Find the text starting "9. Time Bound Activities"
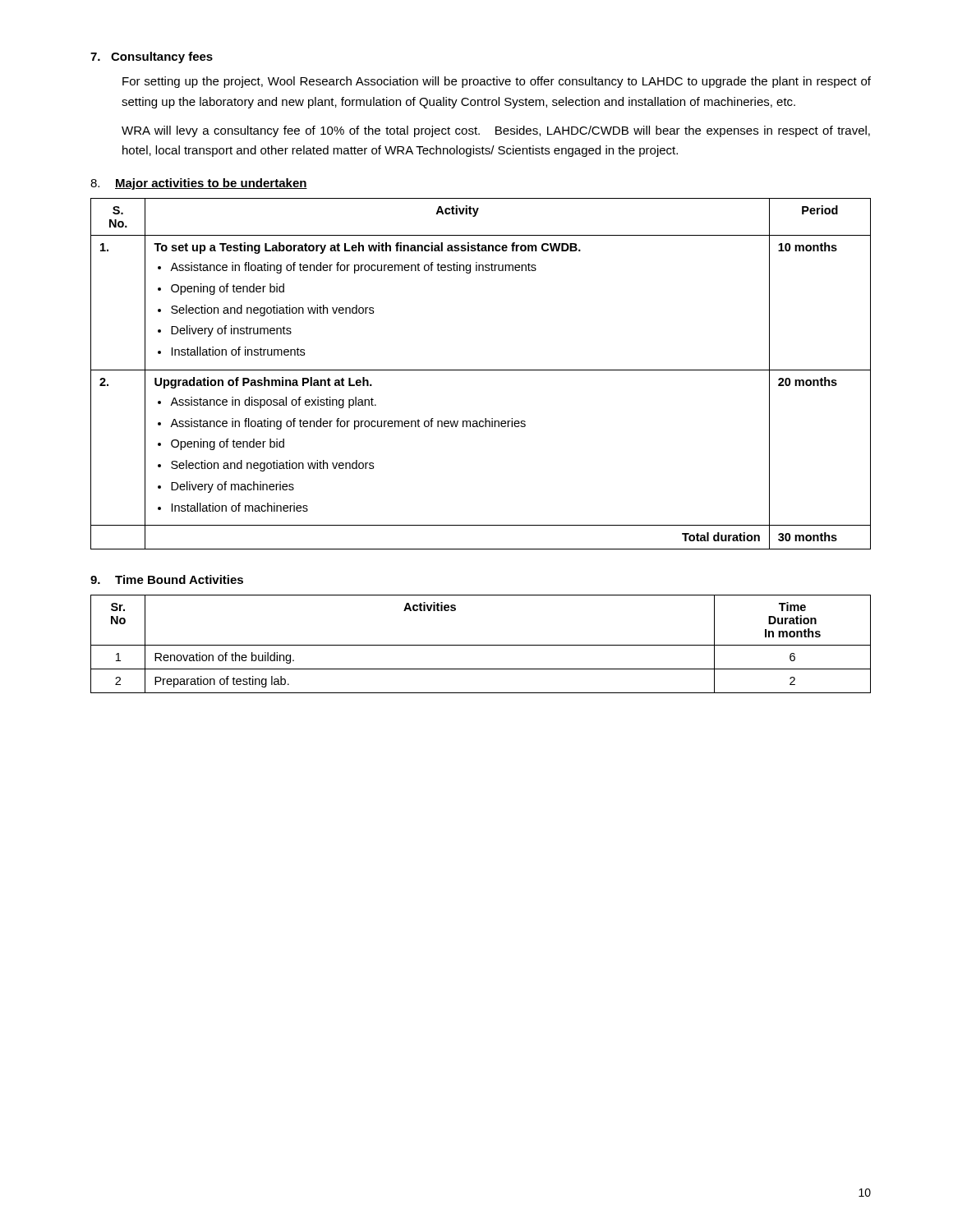 tap(167, 580)
